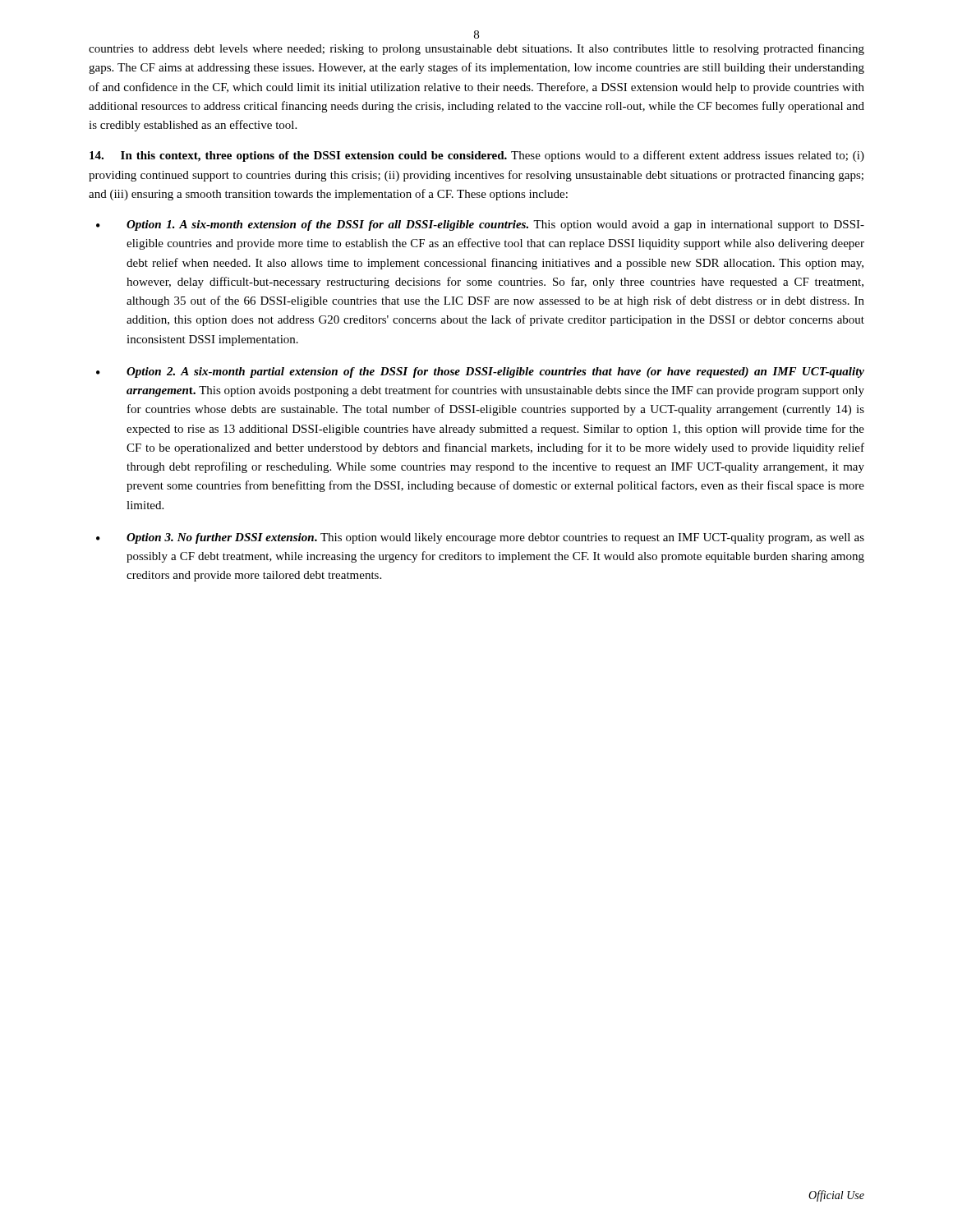953x1232 pixels.
Task: Where is the passage that starts "In this context, three options of the DSSI"?
Action: click(x=476, y=175)
